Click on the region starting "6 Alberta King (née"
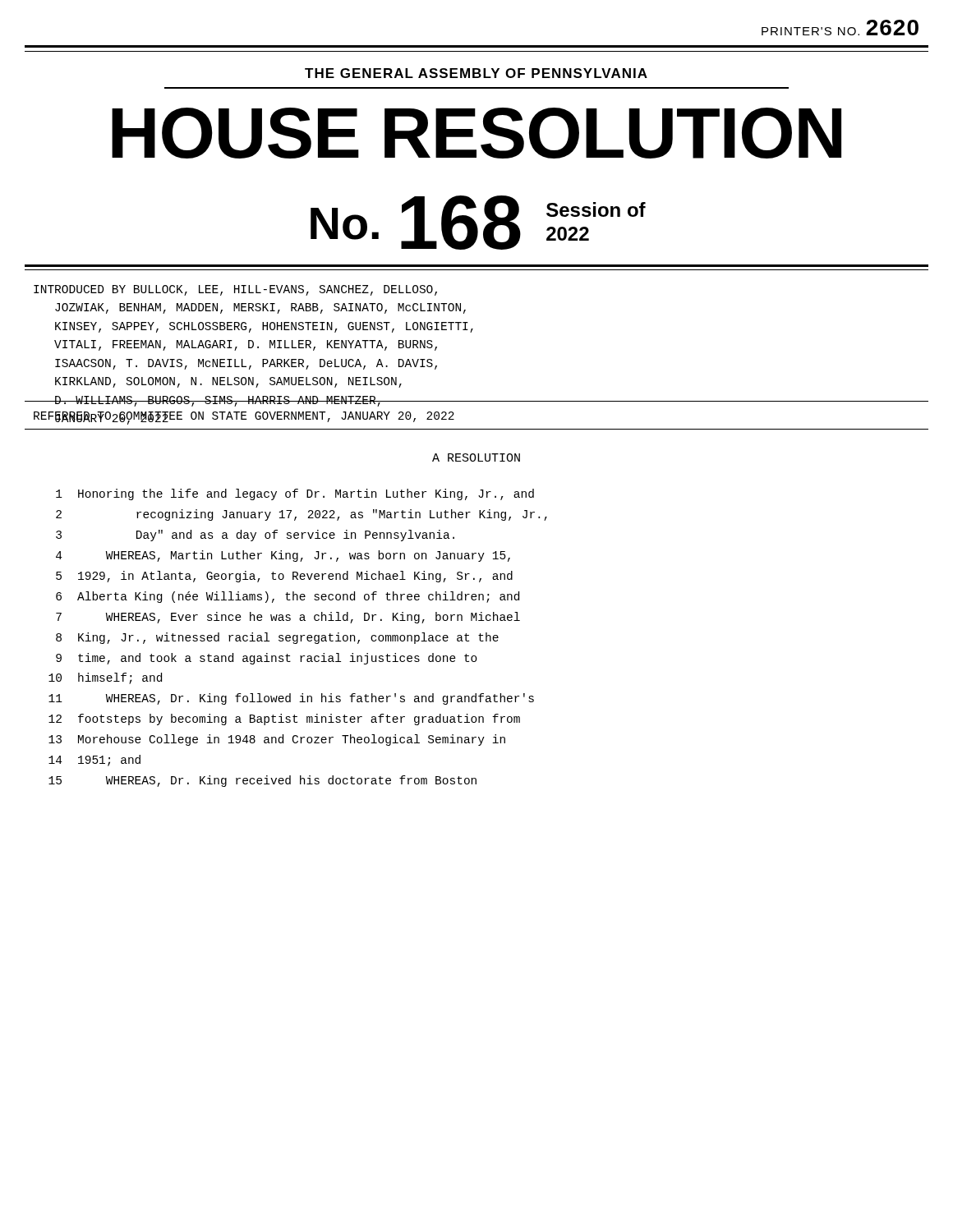This screenshot has height=1232, width=953. coord(476,597)
